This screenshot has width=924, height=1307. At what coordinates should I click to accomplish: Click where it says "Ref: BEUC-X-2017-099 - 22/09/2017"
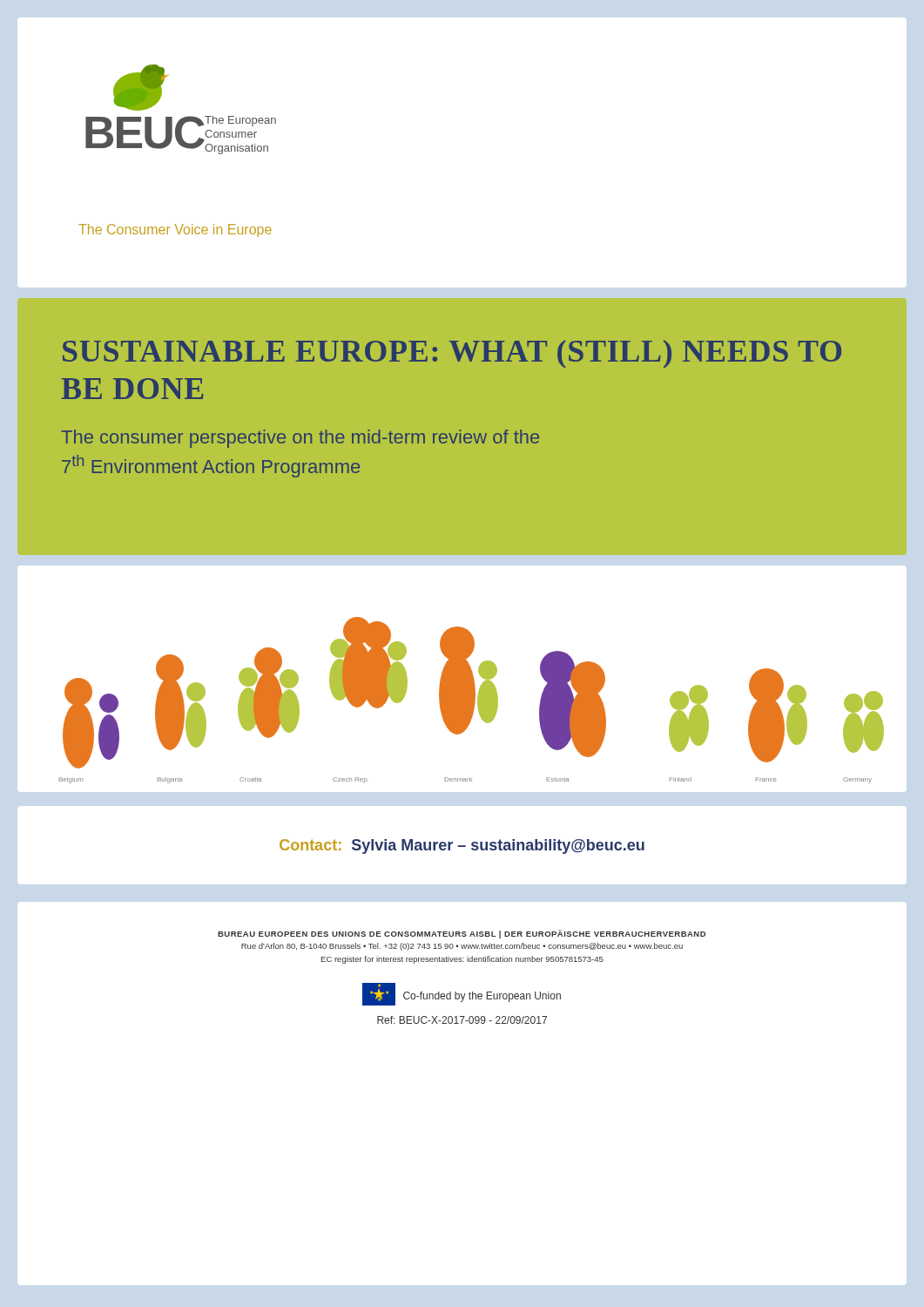click(x=462, y=1020)
